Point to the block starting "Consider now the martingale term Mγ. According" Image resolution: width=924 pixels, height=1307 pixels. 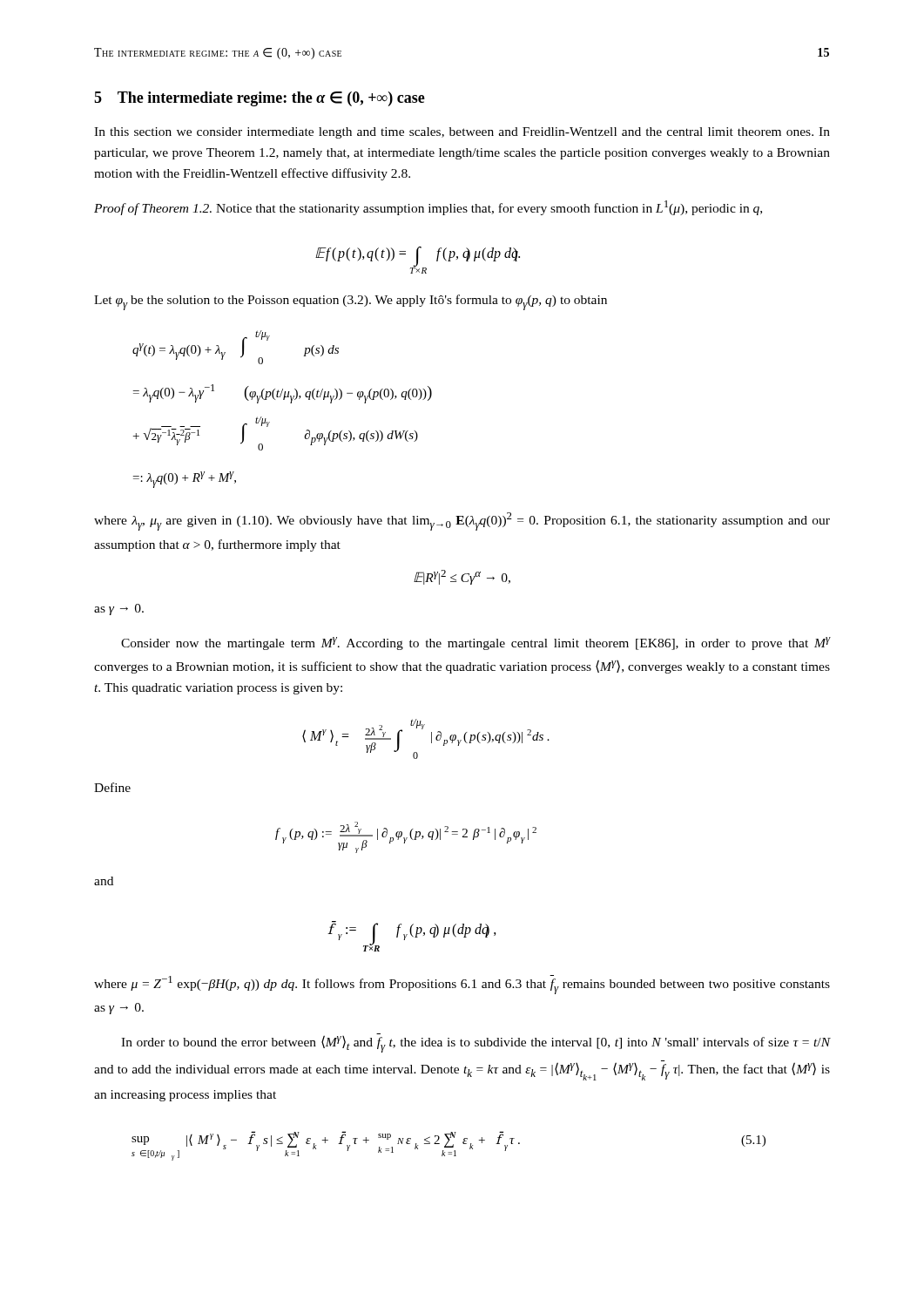pyautogui.click(x=462, y=664)
